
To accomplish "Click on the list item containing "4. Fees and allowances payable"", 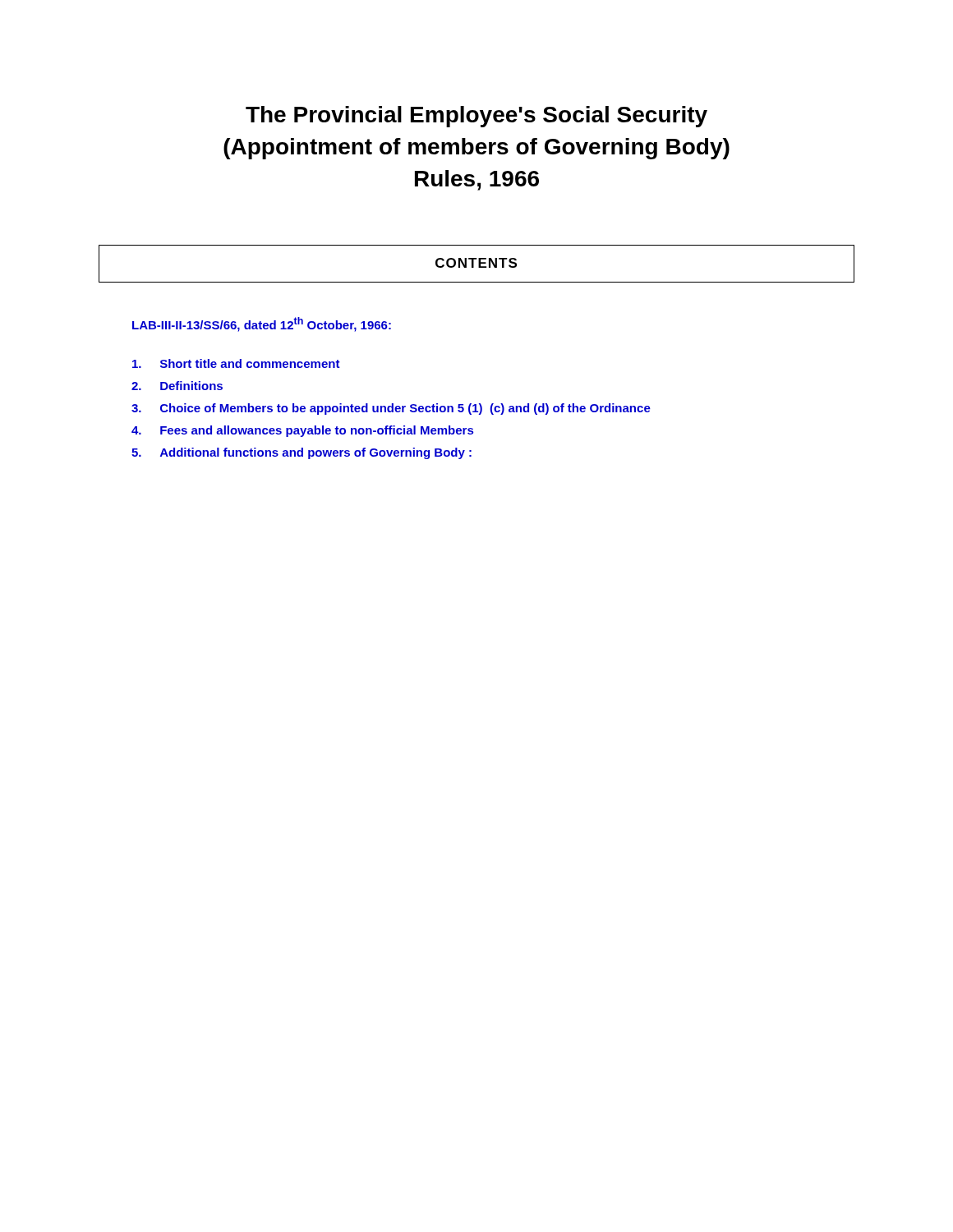I will pyautogui.click(x=303, y=430).
